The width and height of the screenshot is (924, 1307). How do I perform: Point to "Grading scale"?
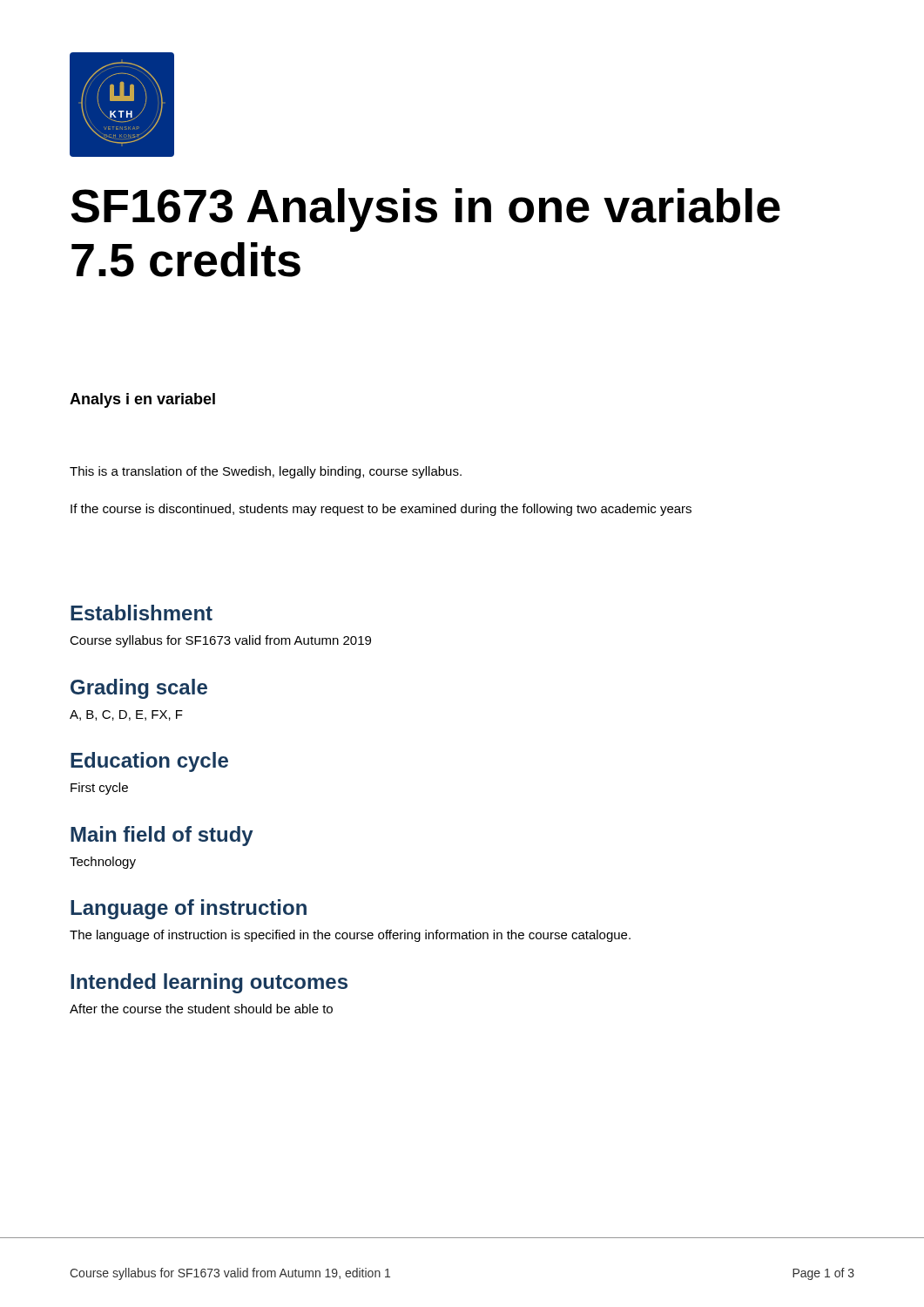[139, 689]
